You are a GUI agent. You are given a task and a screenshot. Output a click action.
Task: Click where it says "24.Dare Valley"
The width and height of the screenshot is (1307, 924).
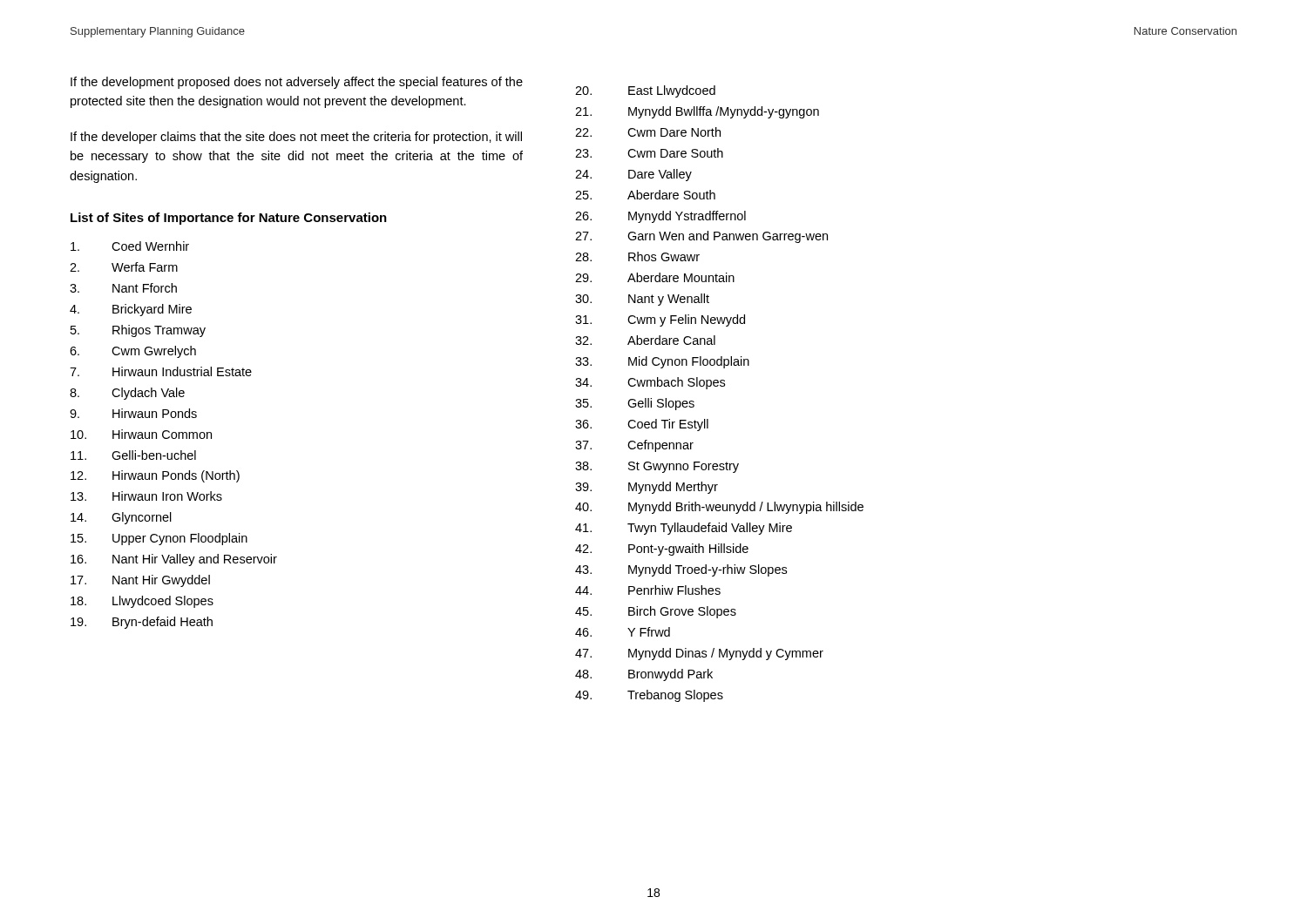tap(633, 175)
